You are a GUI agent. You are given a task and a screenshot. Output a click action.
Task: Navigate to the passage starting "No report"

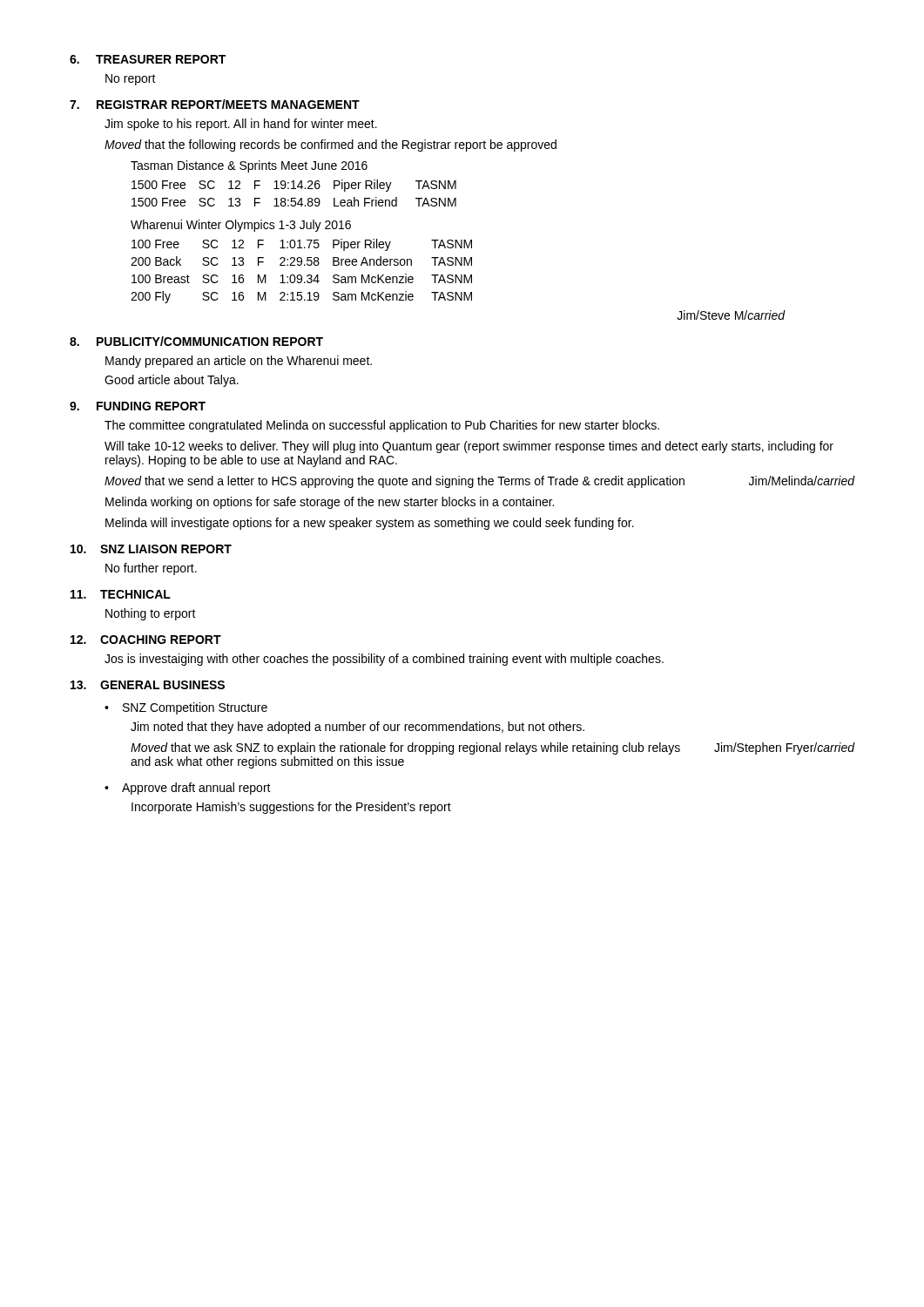(130, 78)
